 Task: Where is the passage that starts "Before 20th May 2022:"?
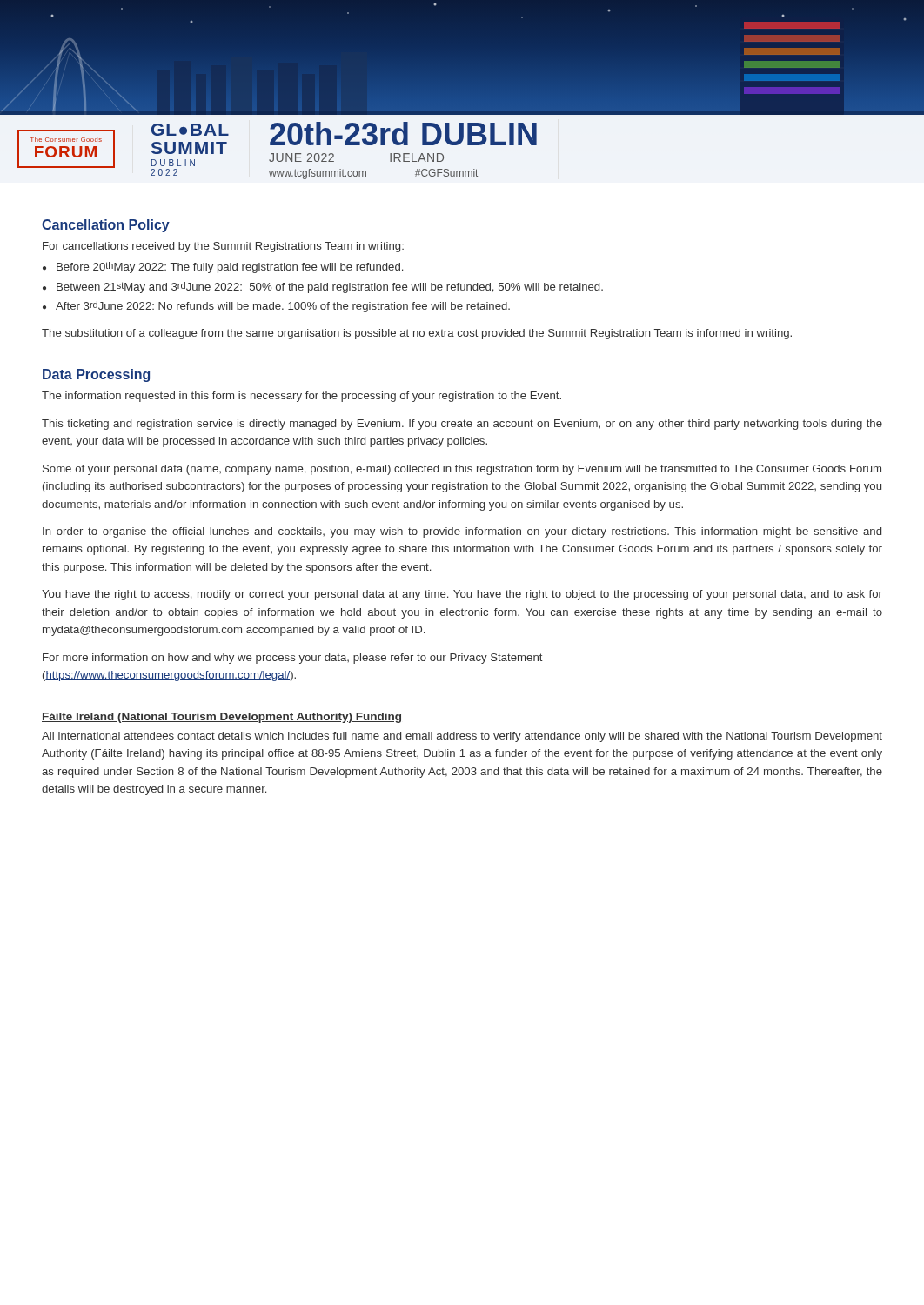pyautogui.click(x=230, y=266)
